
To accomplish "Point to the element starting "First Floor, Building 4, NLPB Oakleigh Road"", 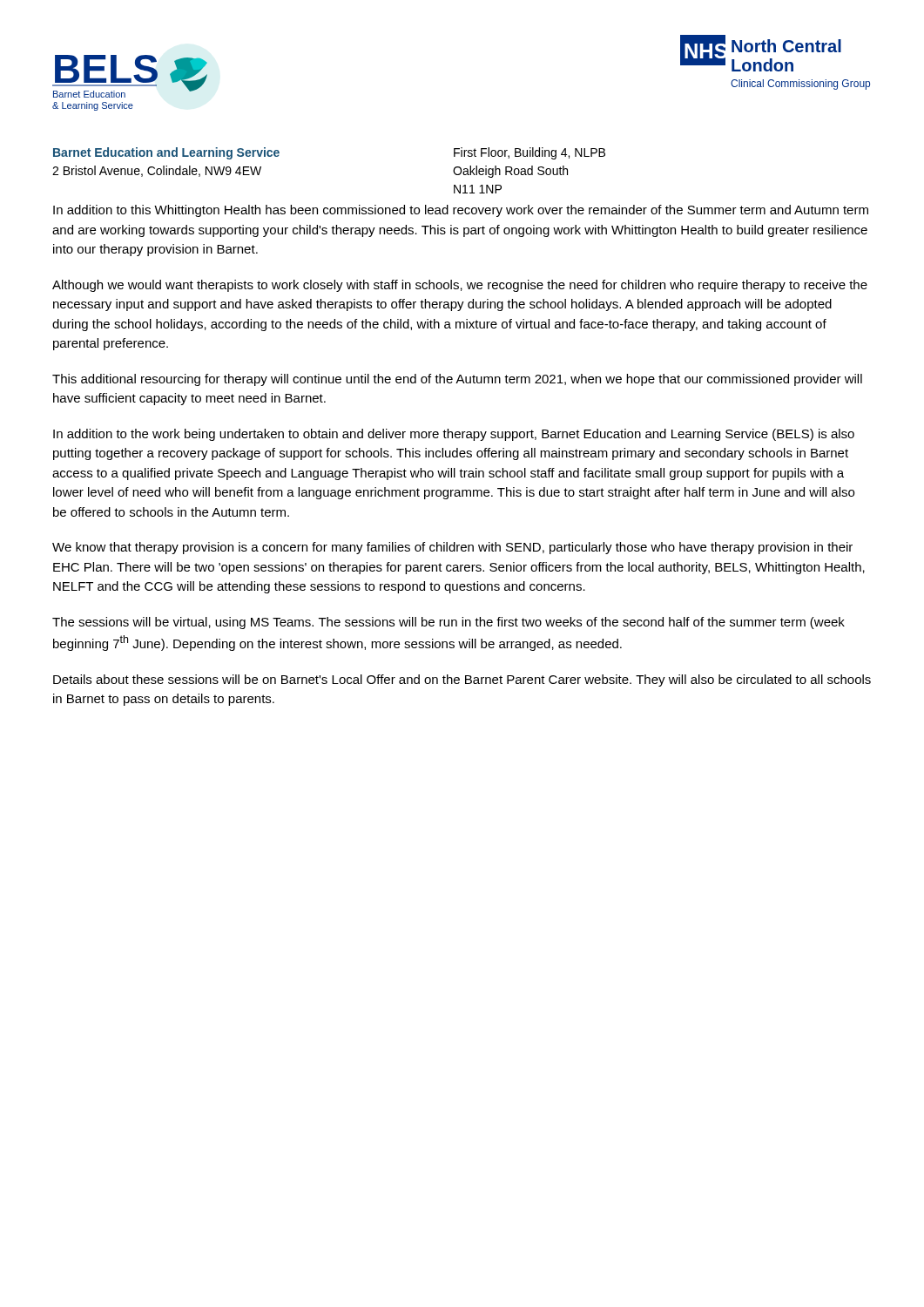I will click(x=529, y=171).
